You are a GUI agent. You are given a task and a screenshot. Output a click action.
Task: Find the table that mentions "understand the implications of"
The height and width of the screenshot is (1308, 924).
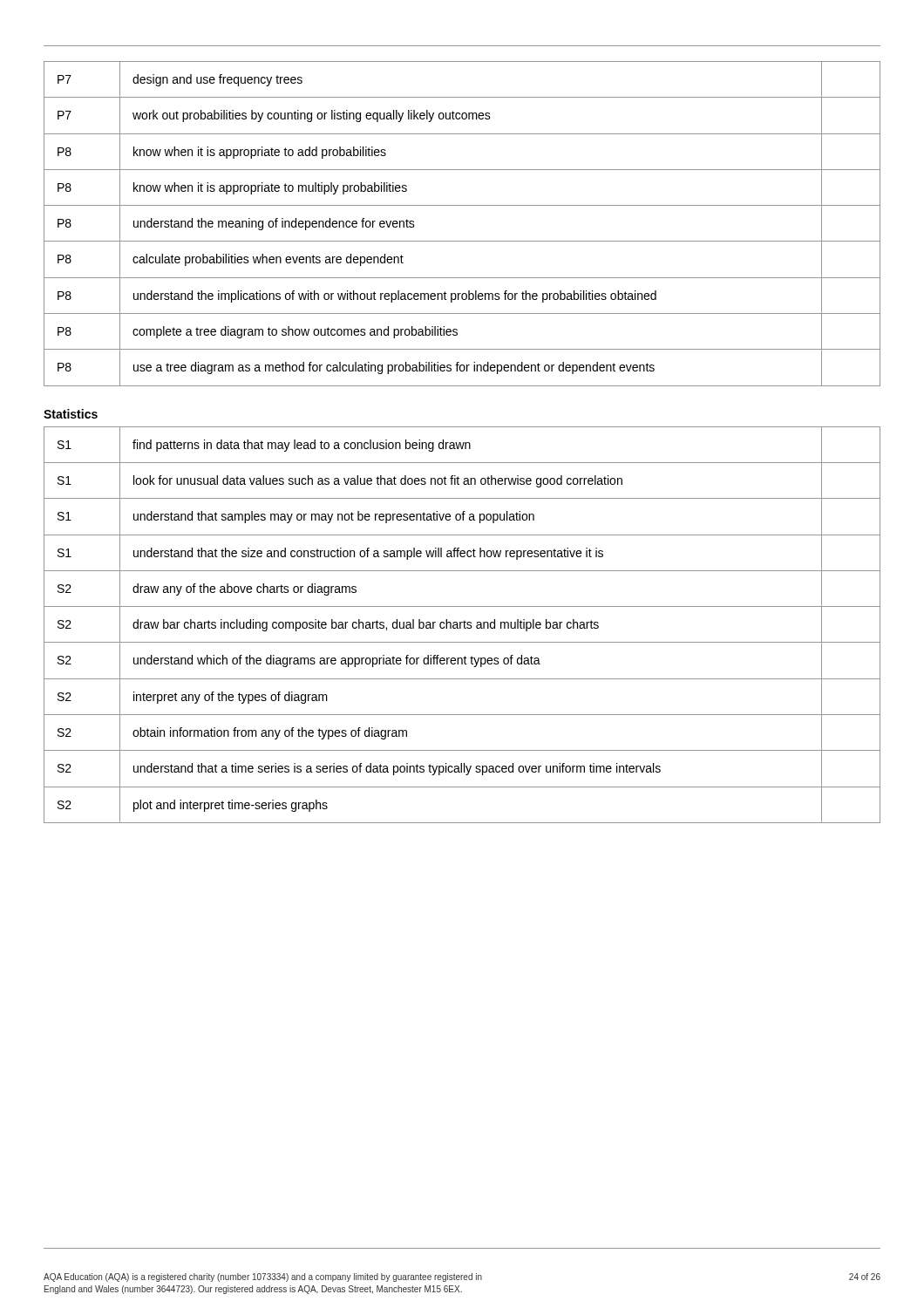tap(462, 224)
